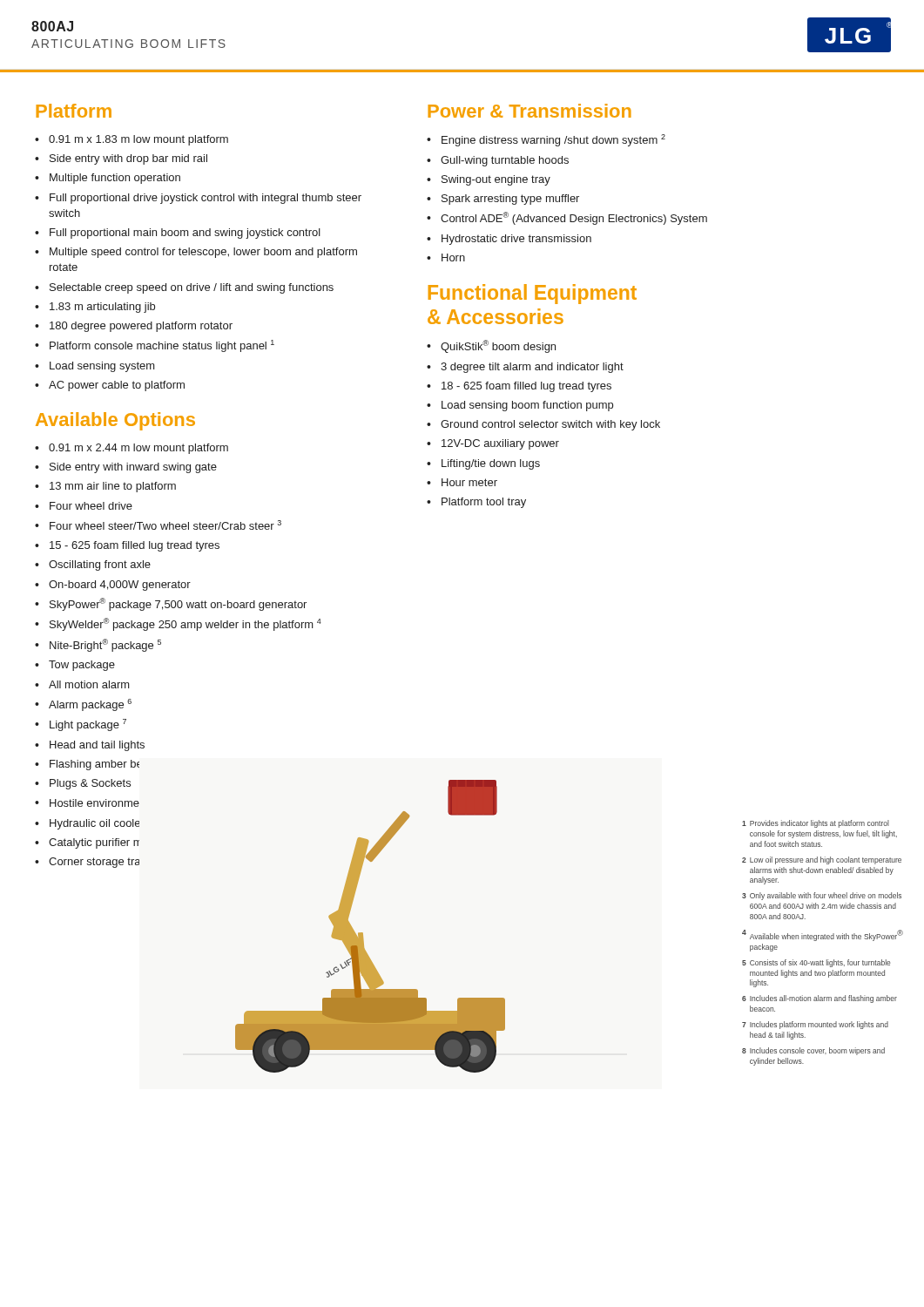Point to the text starting "6 Includes all-motion alarm"
This screenshot has width=924, height=1307.
(x=823, y=1005)
